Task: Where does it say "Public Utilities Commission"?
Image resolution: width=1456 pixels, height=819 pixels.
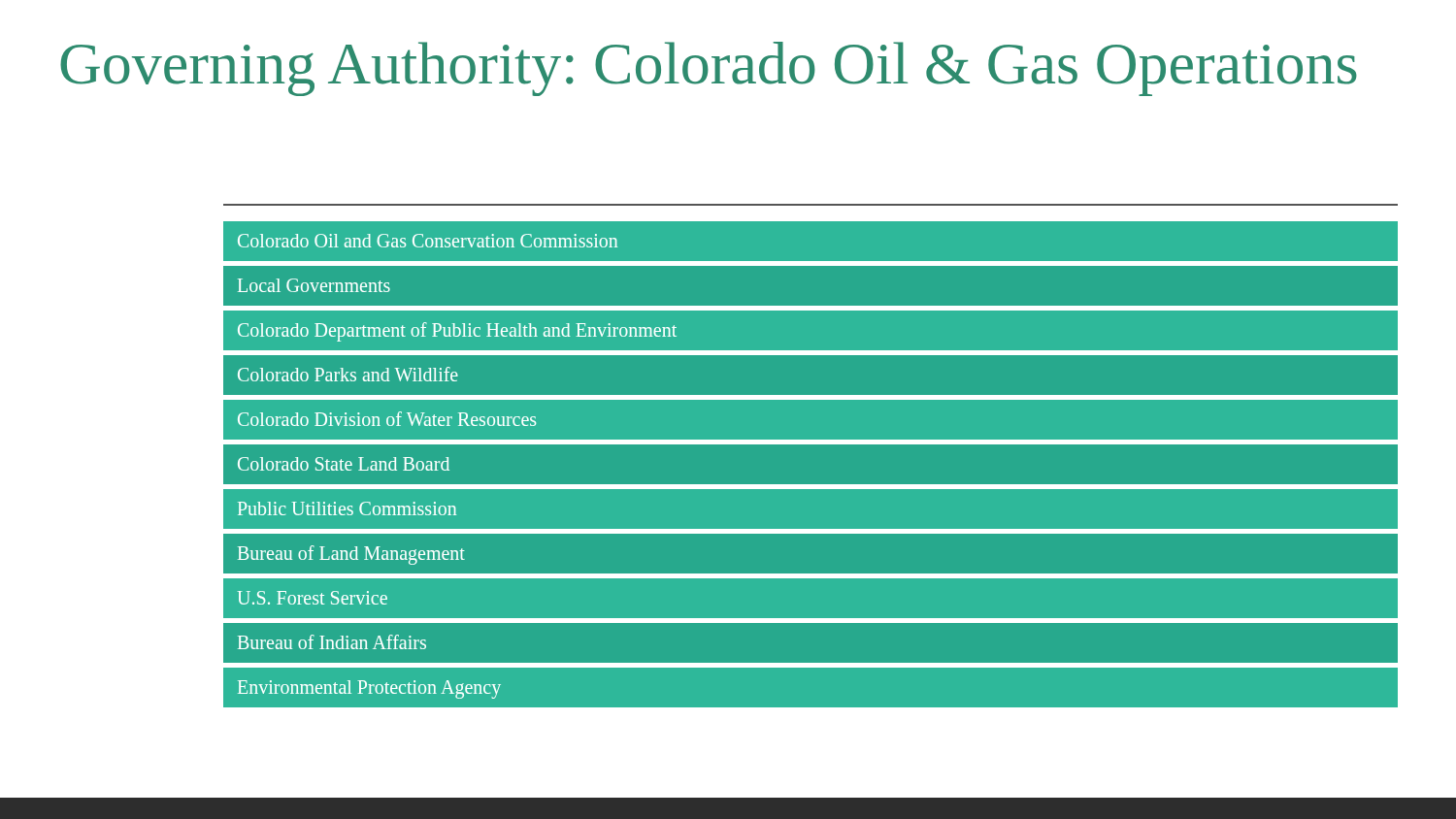Action: [347, 508]
